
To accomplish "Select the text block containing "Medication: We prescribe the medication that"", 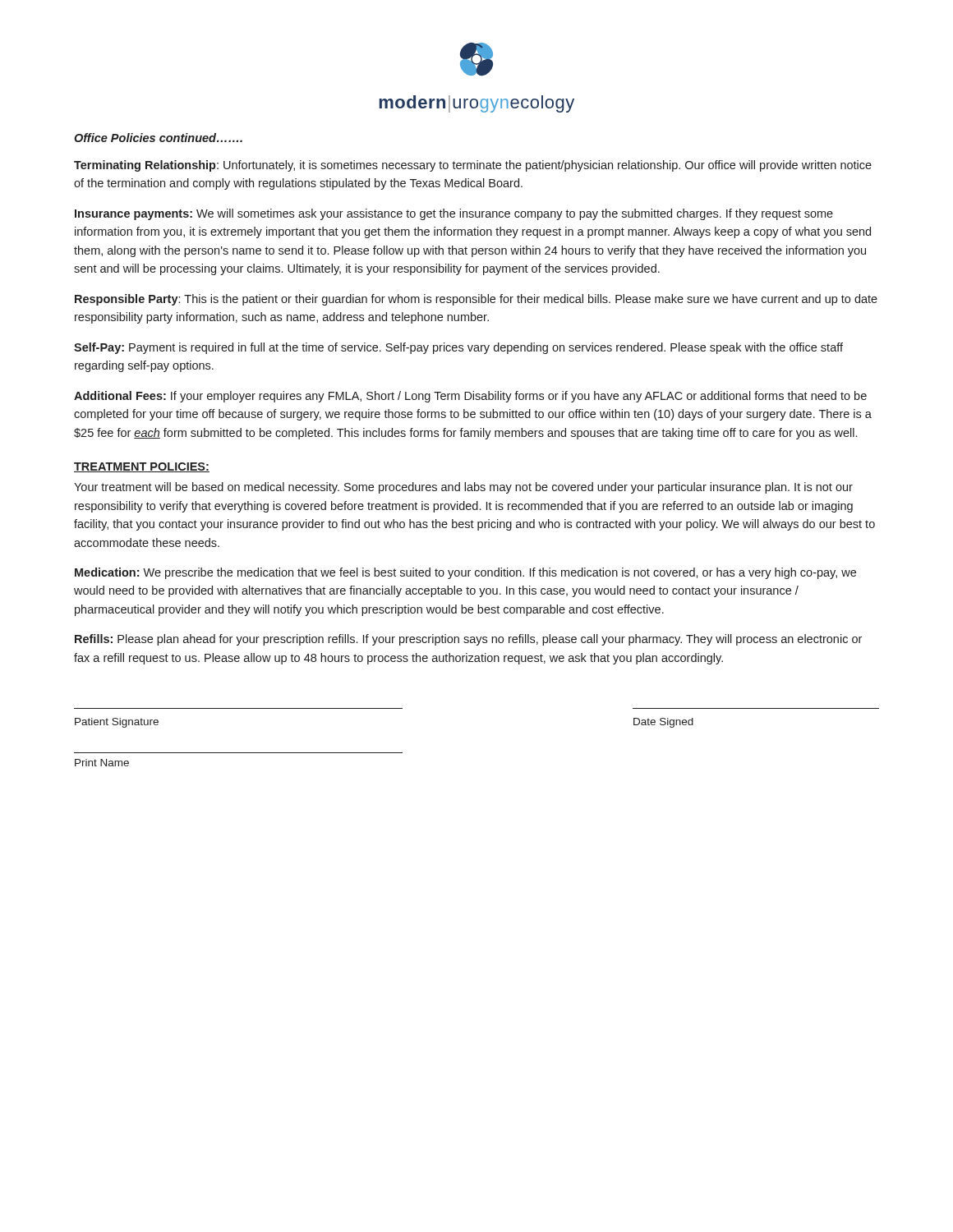I will click(465, 591).
